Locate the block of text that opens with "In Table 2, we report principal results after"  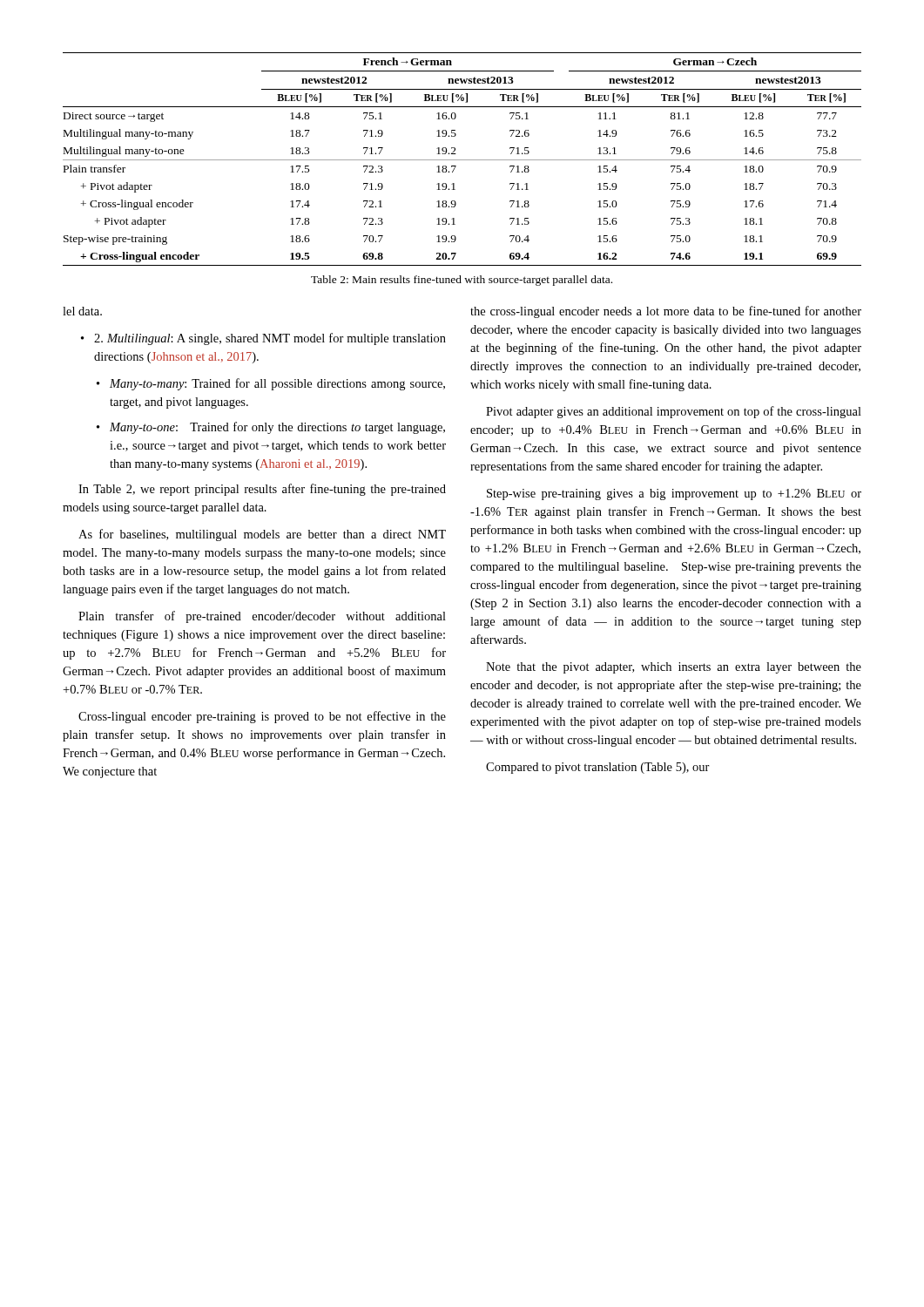pos(254,498)
